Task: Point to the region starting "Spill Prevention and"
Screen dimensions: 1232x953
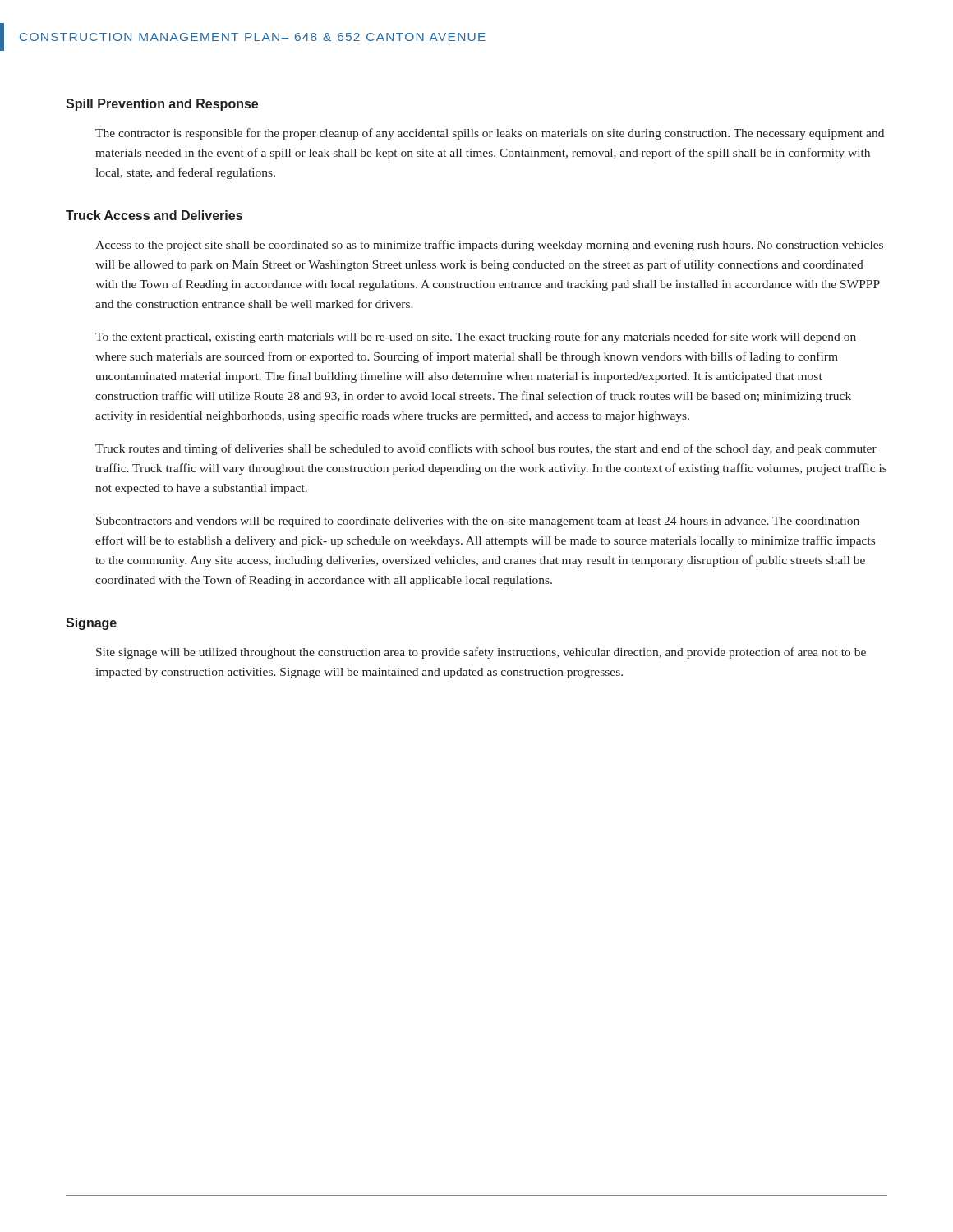Action: pyautogui.click(x=162, y=104)
